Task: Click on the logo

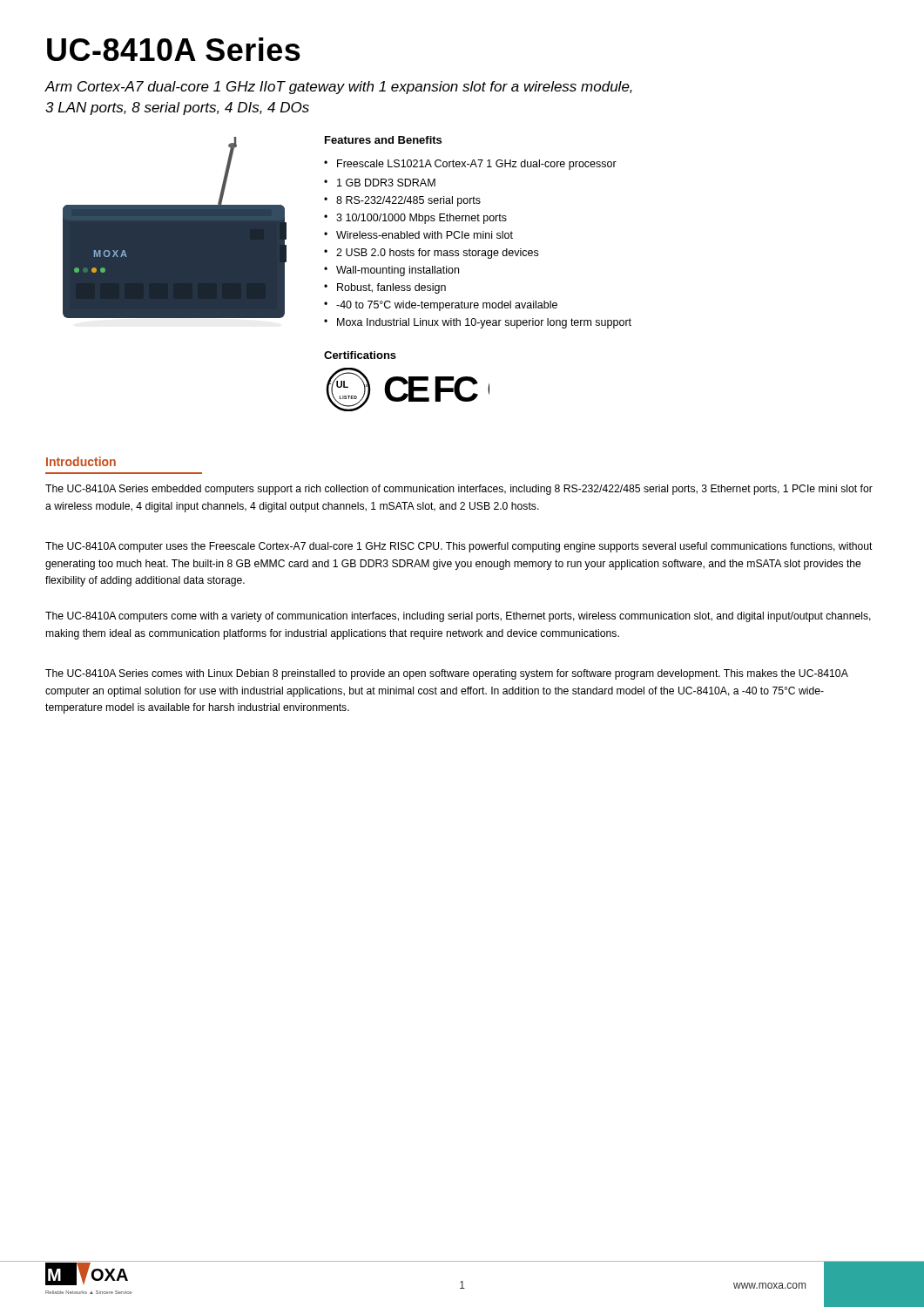Action: [407, 391]
